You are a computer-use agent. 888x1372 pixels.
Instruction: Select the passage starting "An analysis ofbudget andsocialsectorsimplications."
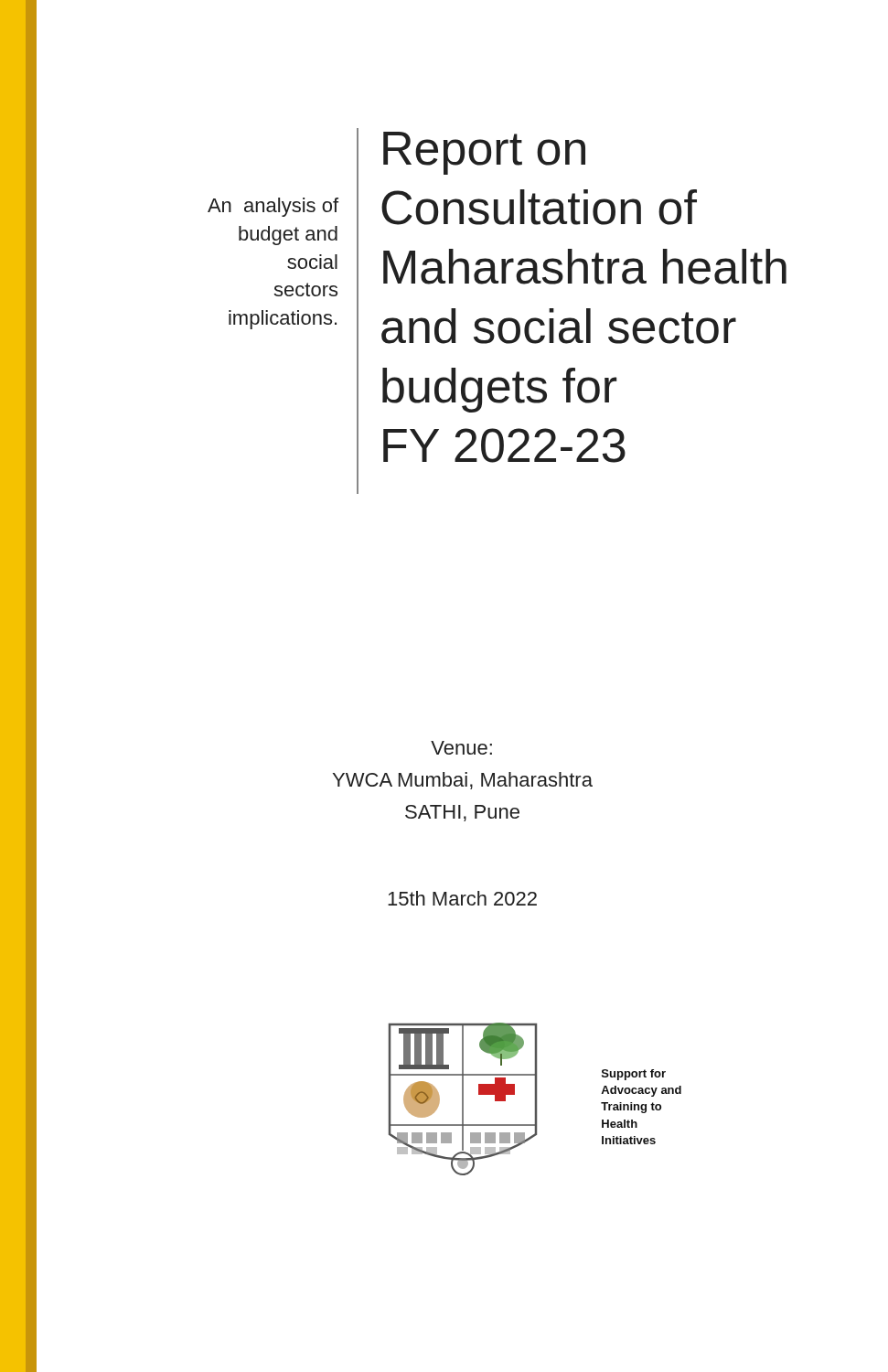click(x=273, y=207)
